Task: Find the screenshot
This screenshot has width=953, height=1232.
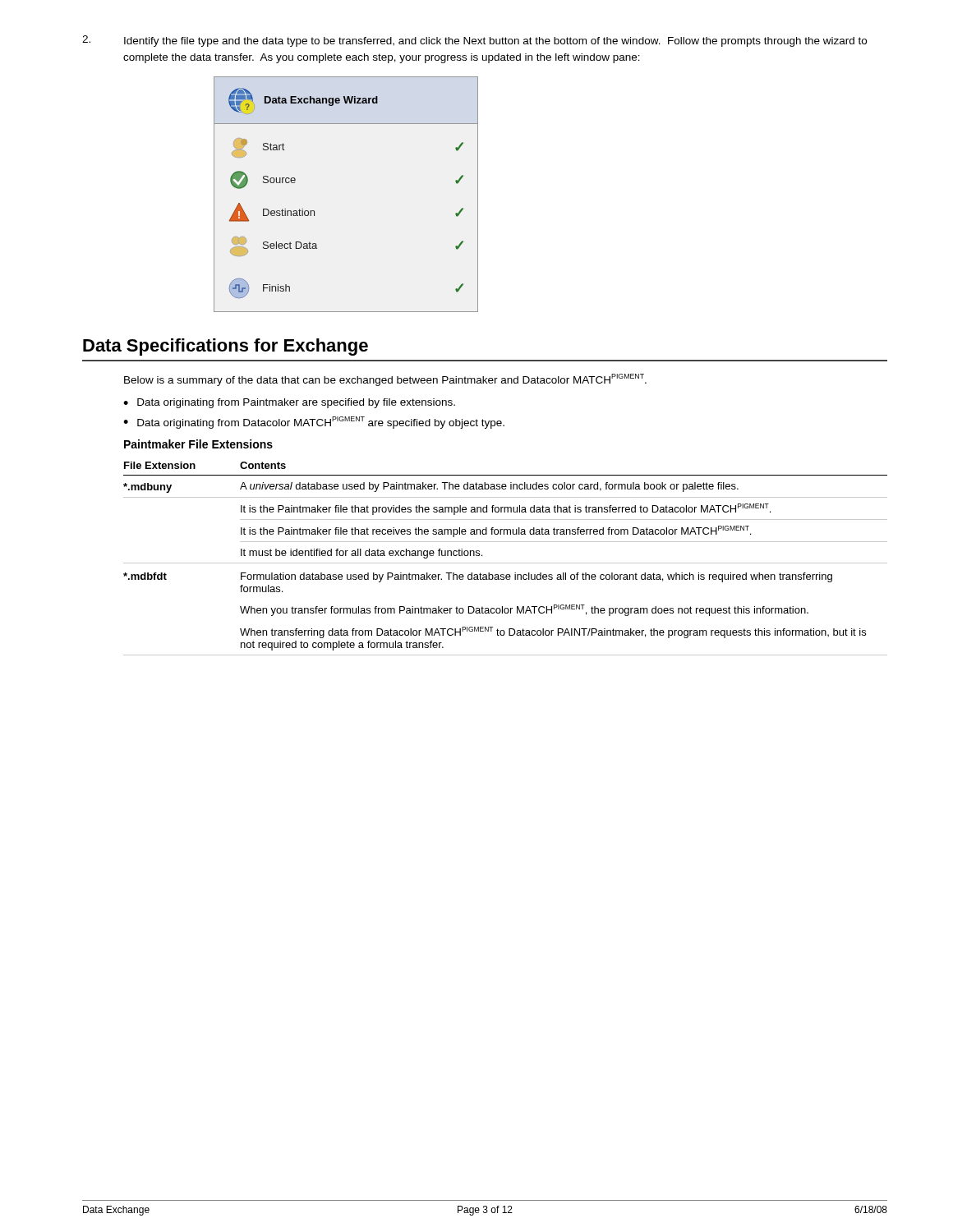Action: [550, 194]
